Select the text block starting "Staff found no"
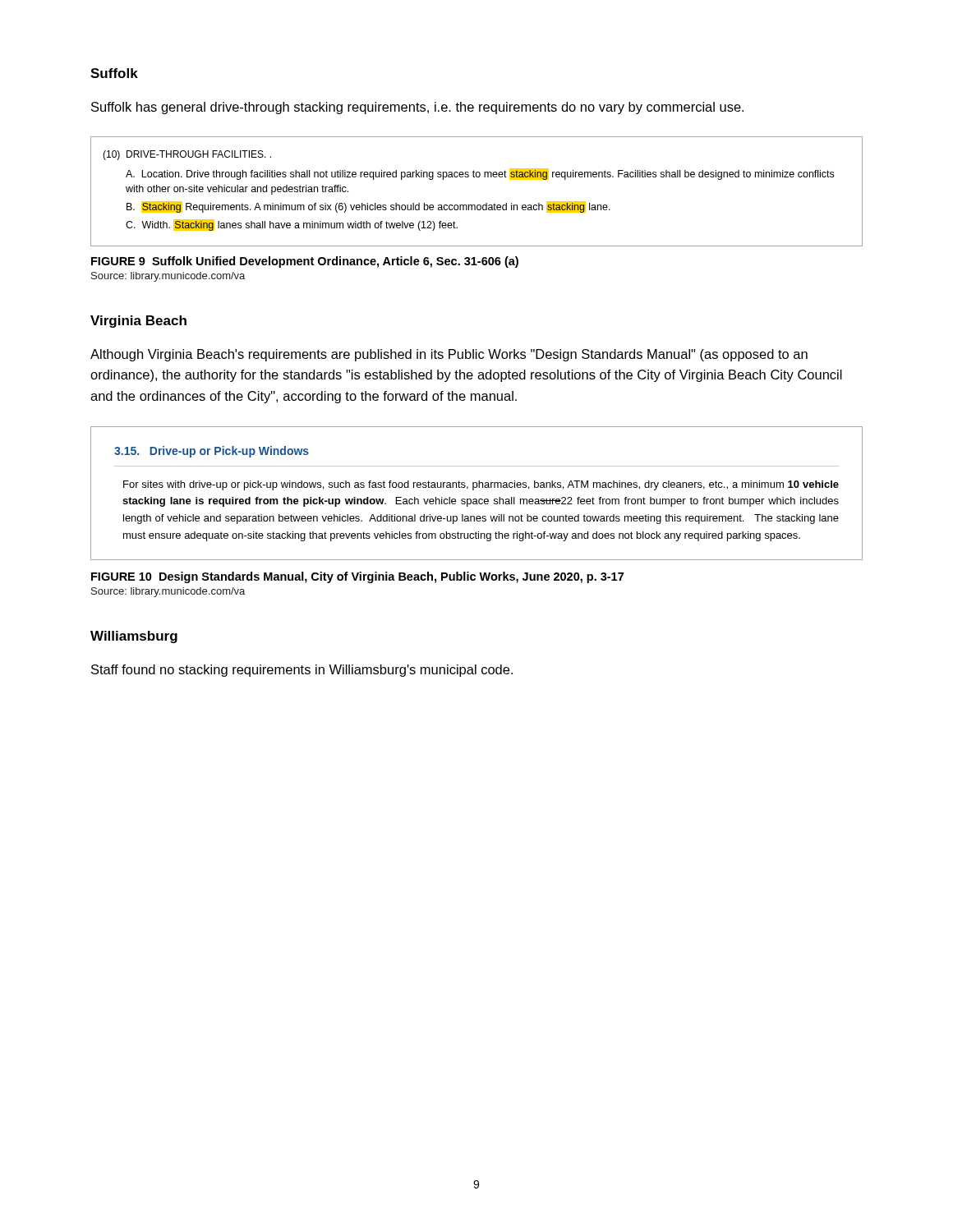 point(302,669)
